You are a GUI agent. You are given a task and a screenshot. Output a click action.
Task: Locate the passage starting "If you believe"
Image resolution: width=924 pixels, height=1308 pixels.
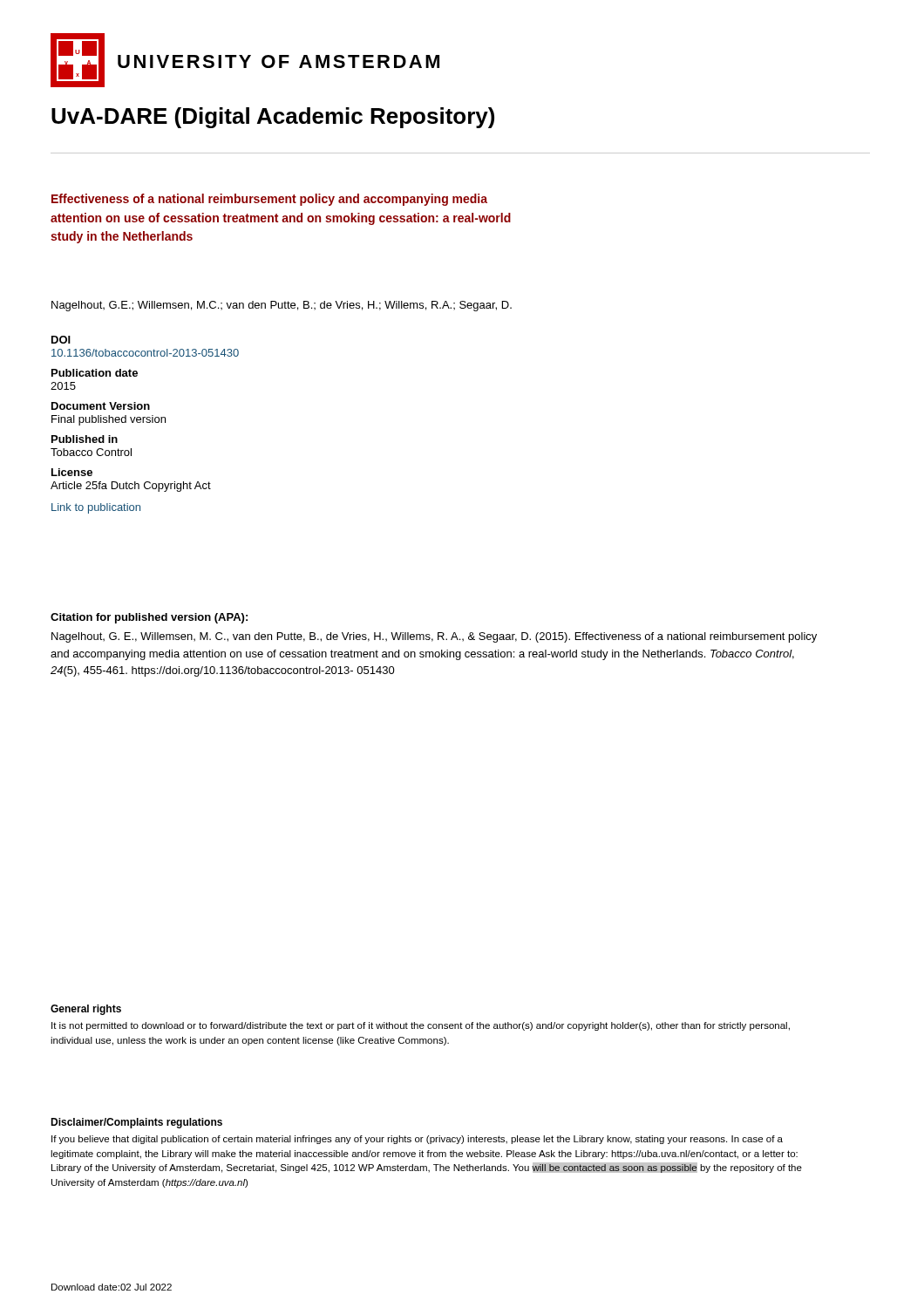pyautogui.click(x=426, y=1161)
